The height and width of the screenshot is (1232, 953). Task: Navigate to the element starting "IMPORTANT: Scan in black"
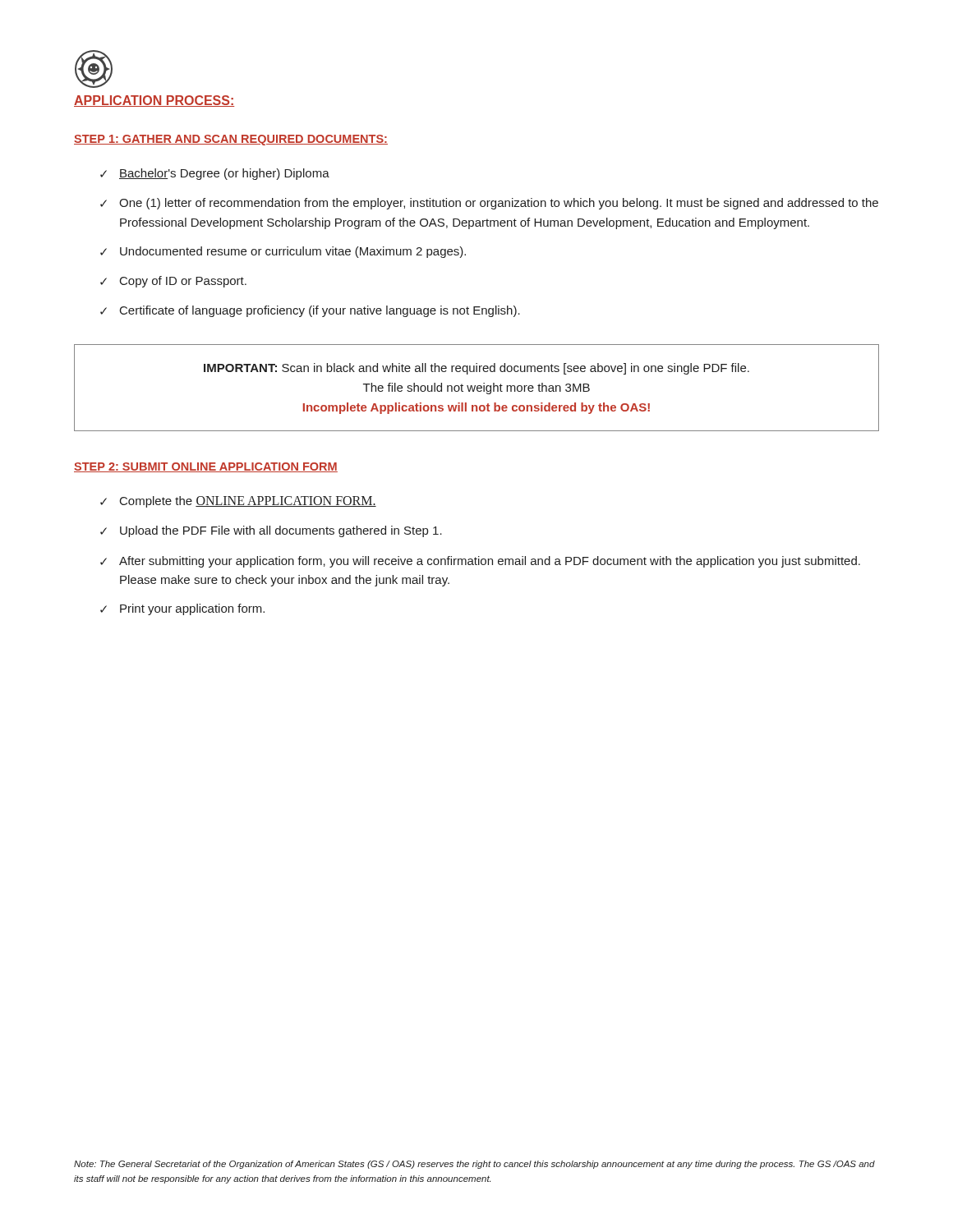tap(476, 388)
